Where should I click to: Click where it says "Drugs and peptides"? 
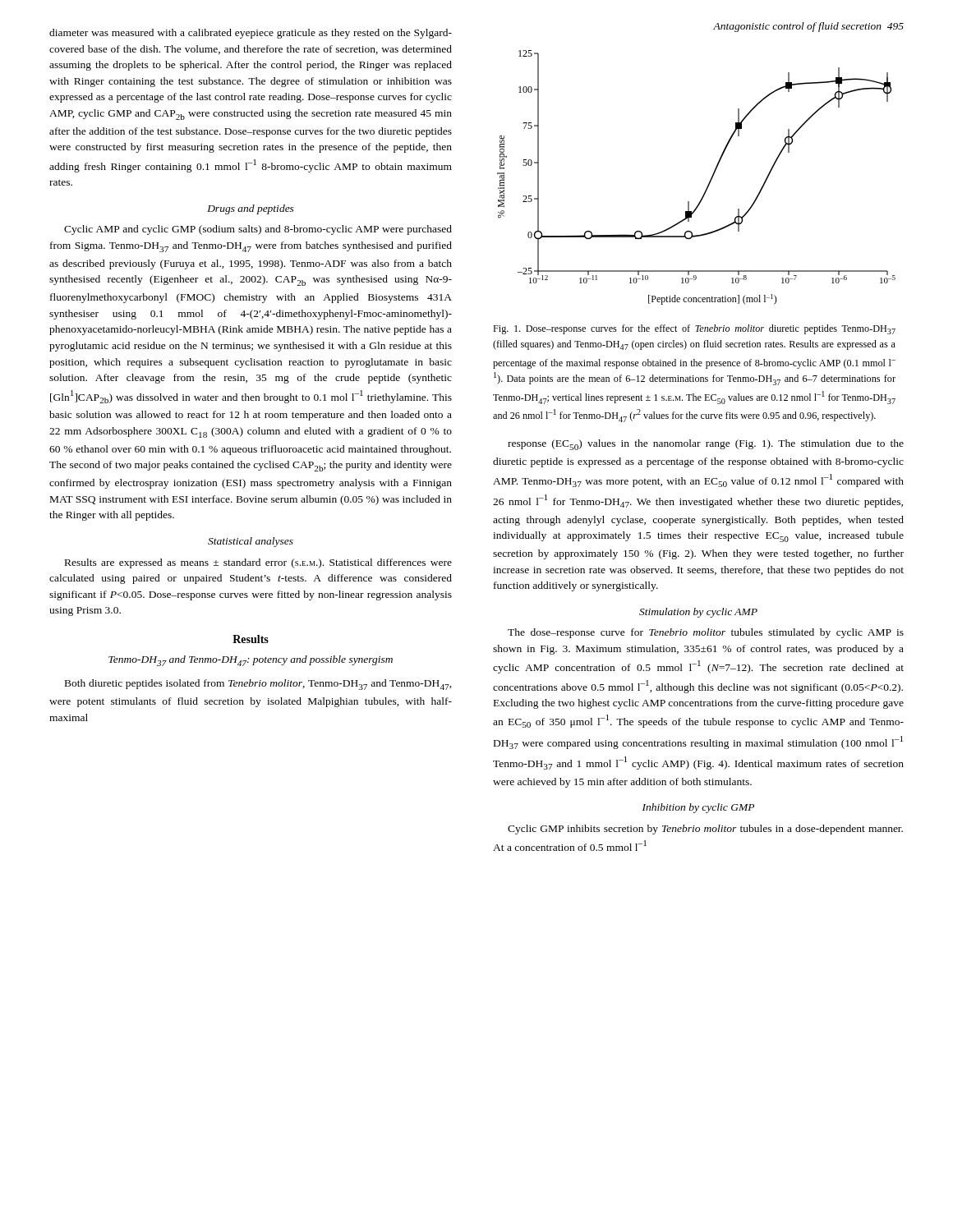(x=251, y=208)
